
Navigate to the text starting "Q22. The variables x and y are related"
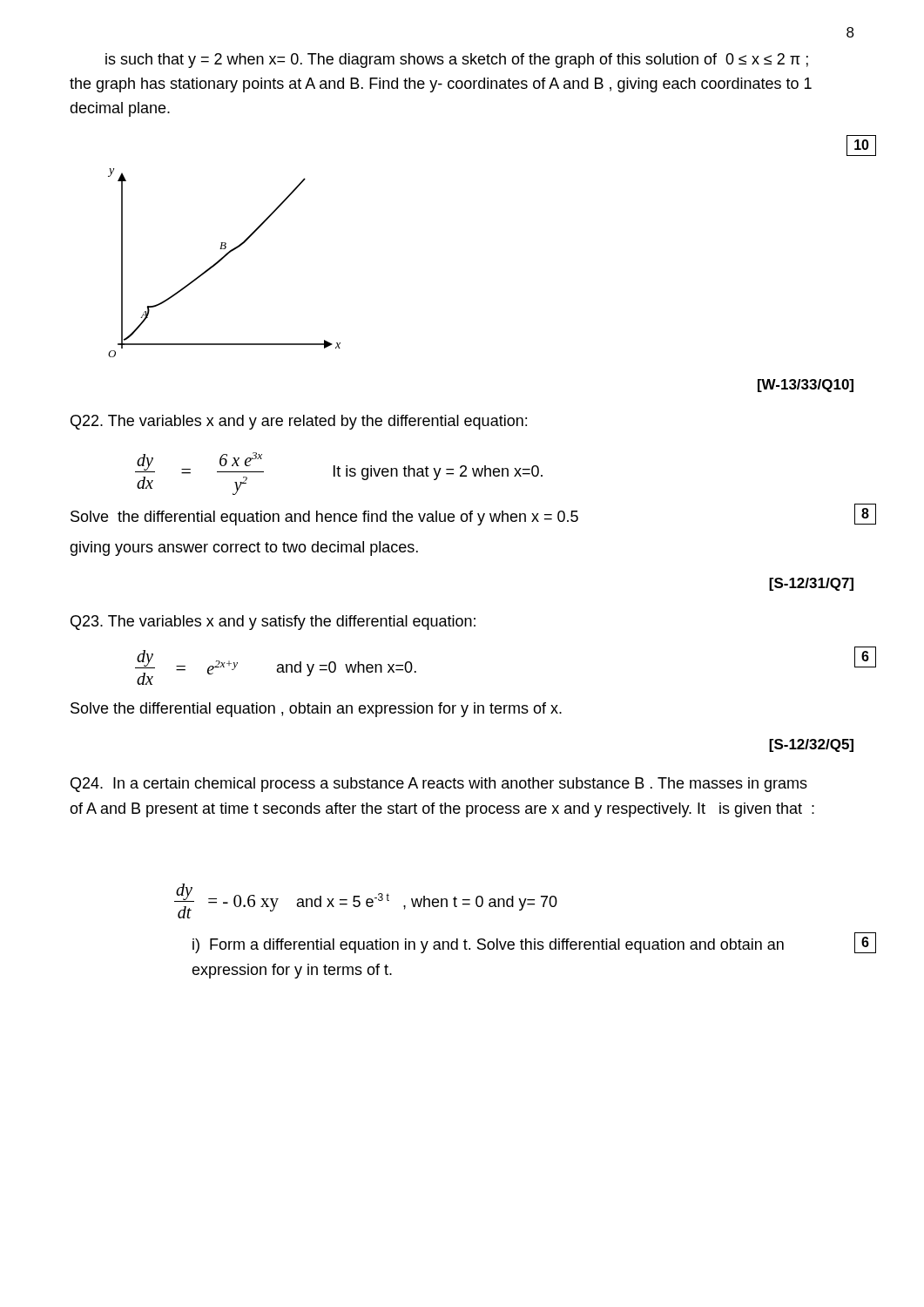pos(299,421)
